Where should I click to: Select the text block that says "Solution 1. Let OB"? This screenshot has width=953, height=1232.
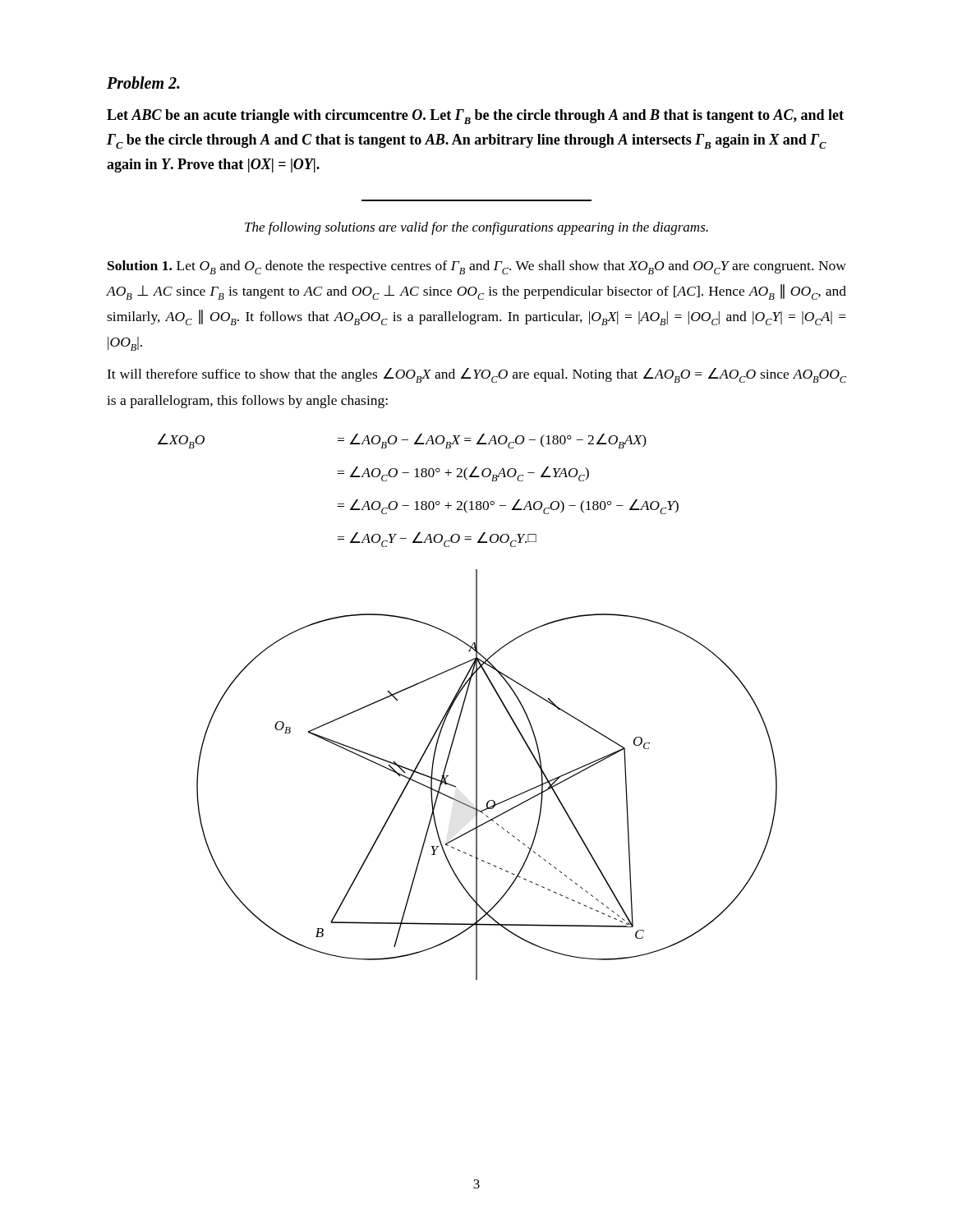pyautogui.click(x=476, y=305)
